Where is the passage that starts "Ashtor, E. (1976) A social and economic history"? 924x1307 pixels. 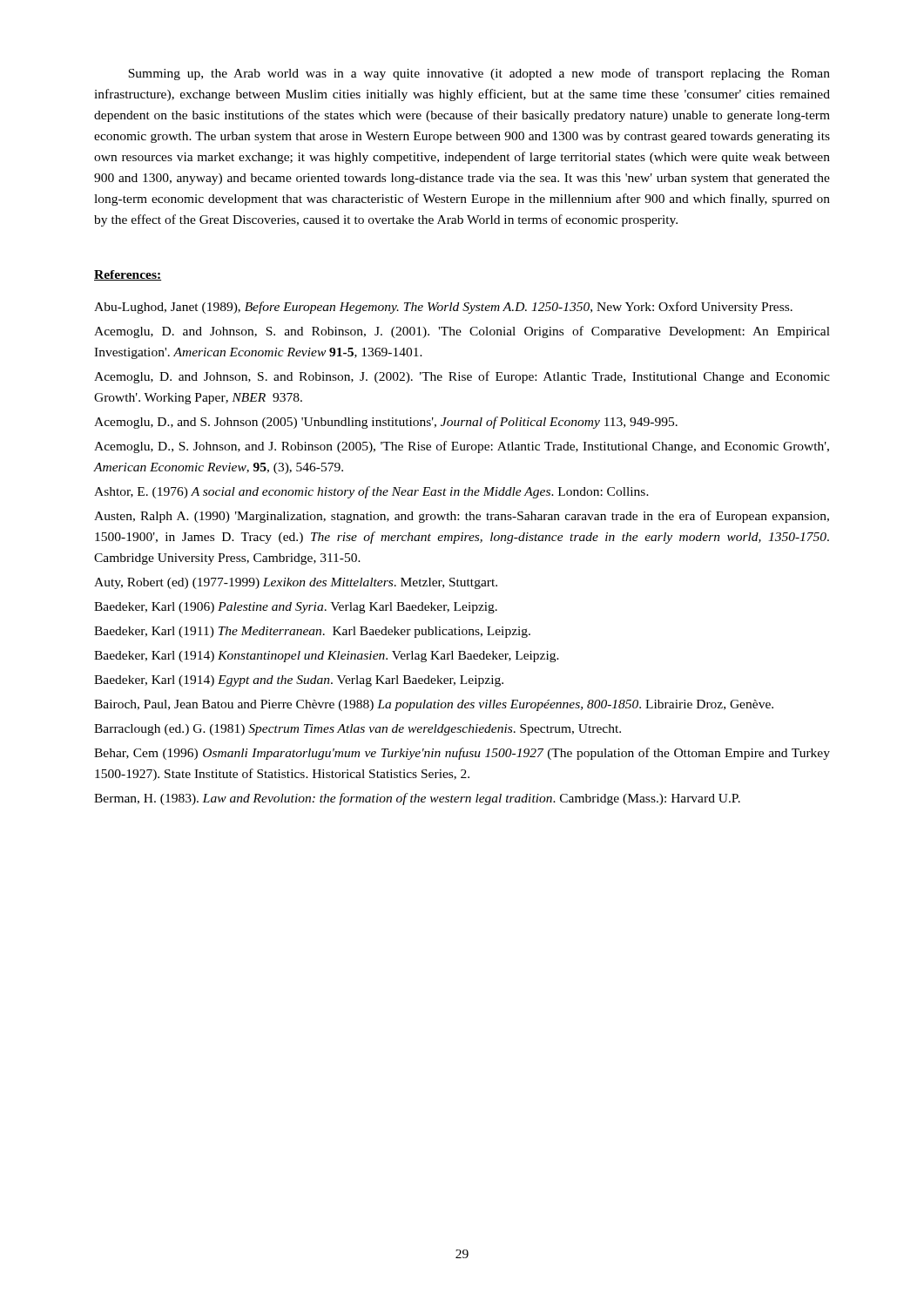click(372, 491)
